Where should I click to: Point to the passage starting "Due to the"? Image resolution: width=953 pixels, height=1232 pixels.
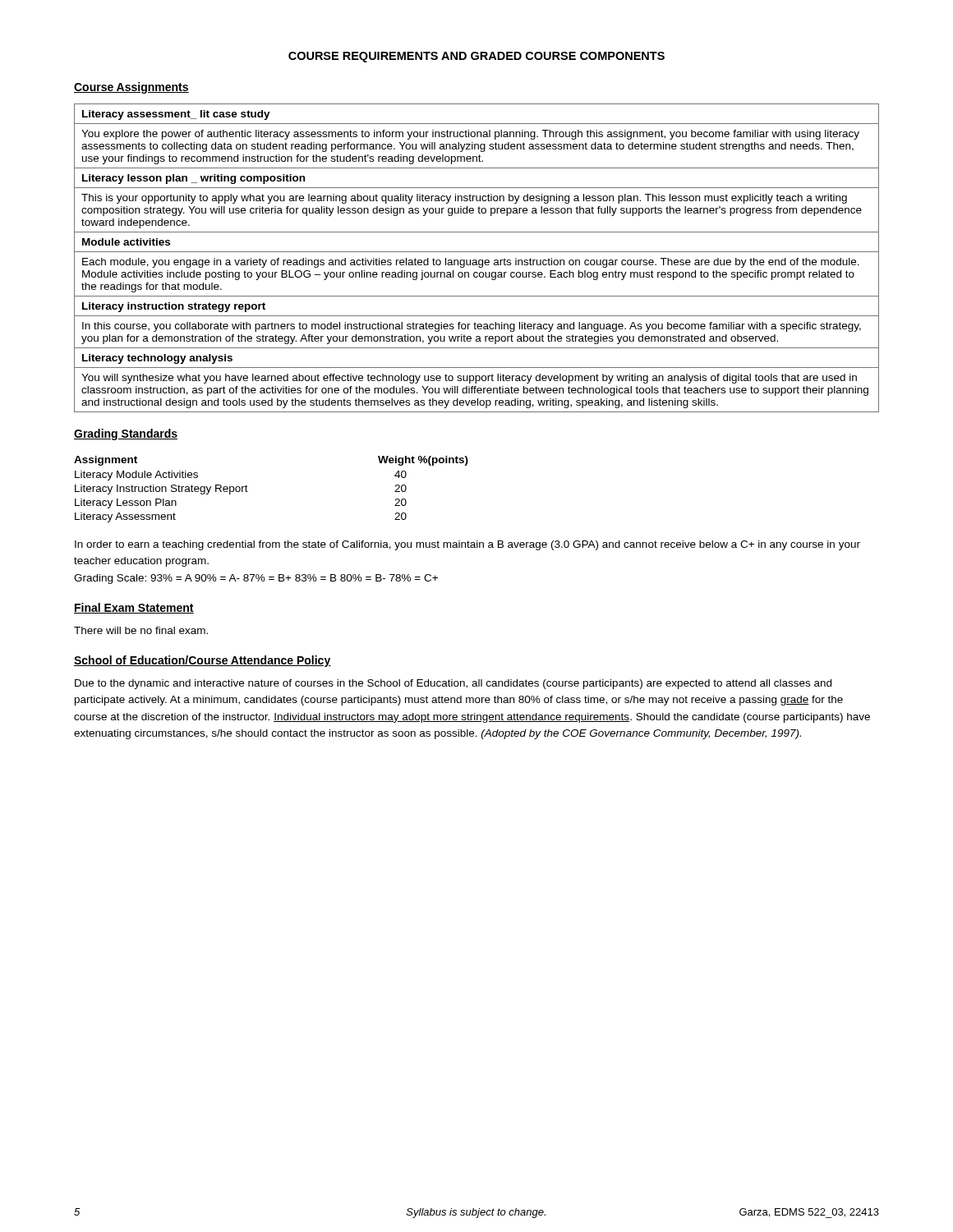coord(472,708)
